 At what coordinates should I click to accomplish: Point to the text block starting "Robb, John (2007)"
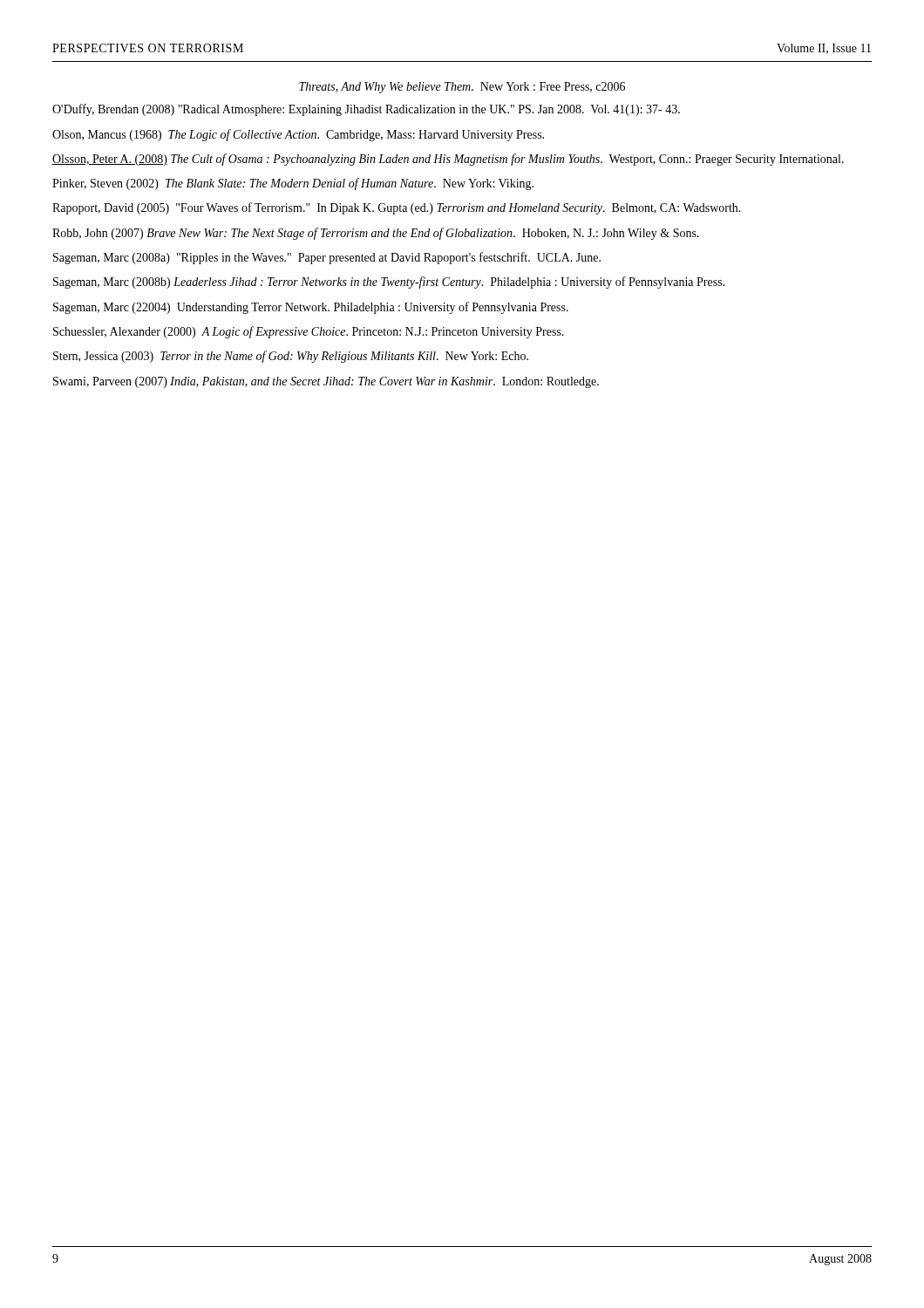[376, 233]
